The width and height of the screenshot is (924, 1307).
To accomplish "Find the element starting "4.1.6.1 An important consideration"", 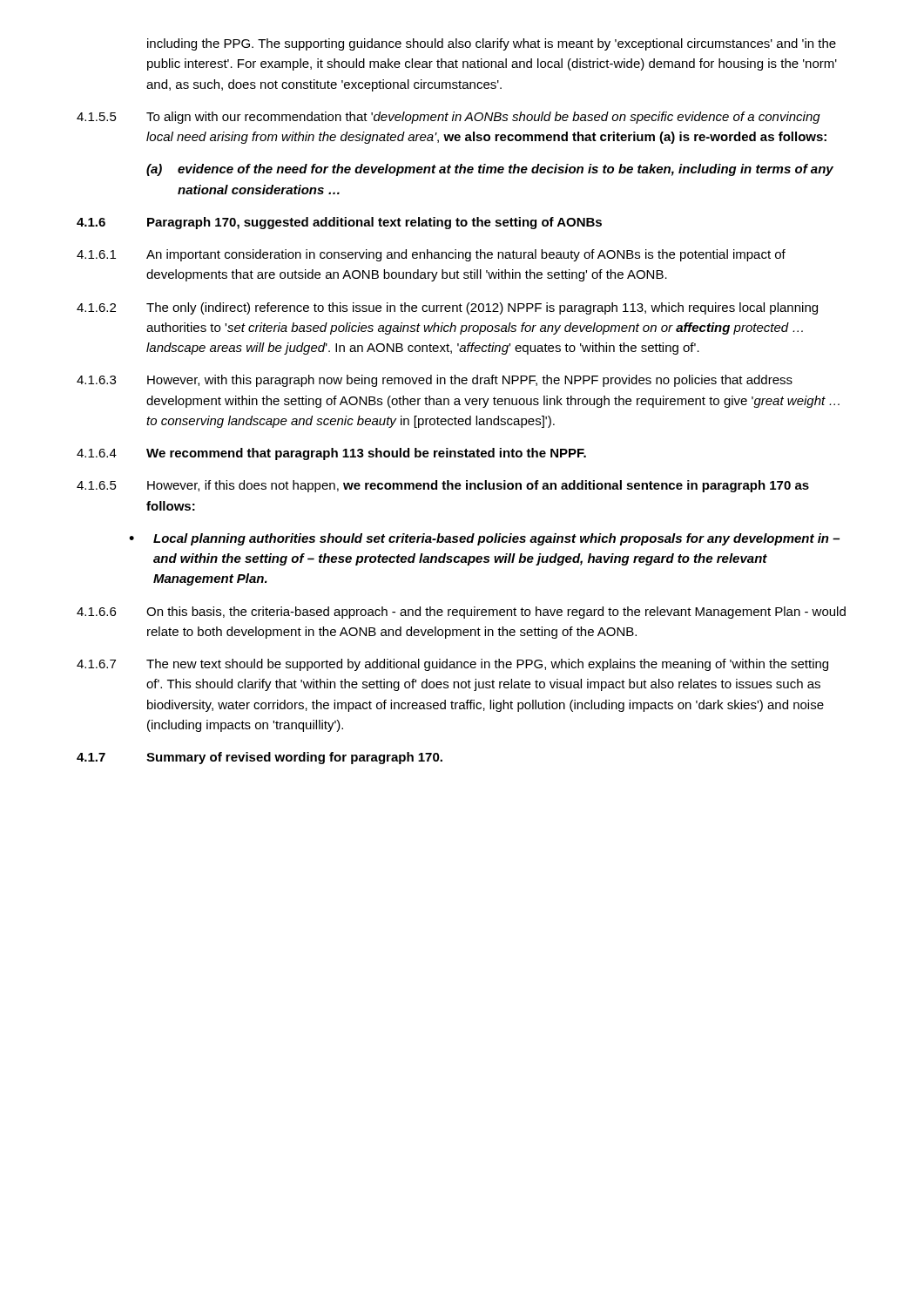I will [x=462, y=264].
